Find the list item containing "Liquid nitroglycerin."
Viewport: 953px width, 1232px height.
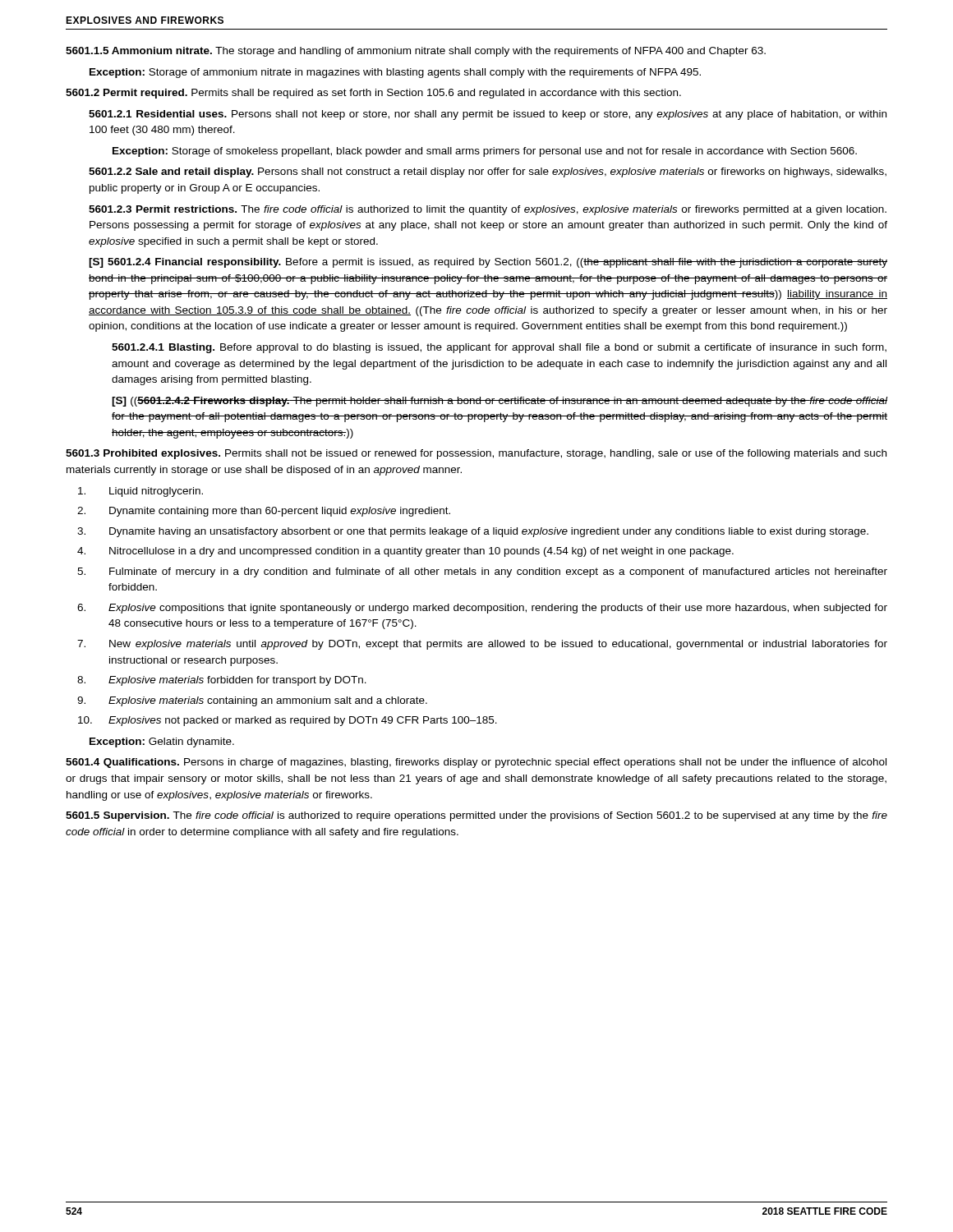140,492
